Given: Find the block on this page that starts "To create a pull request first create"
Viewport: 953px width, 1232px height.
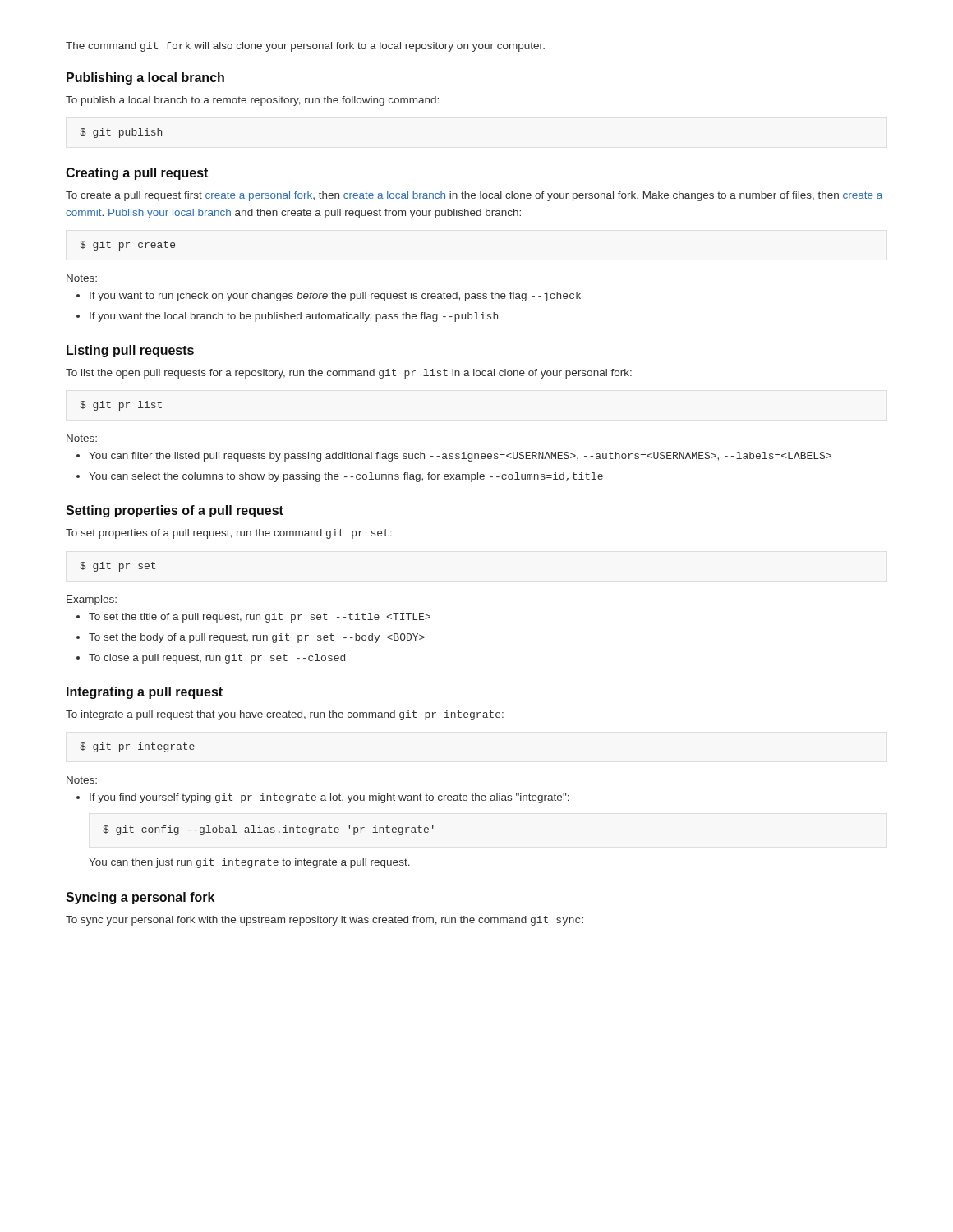Looking at the screenshot, I should 474,204.
